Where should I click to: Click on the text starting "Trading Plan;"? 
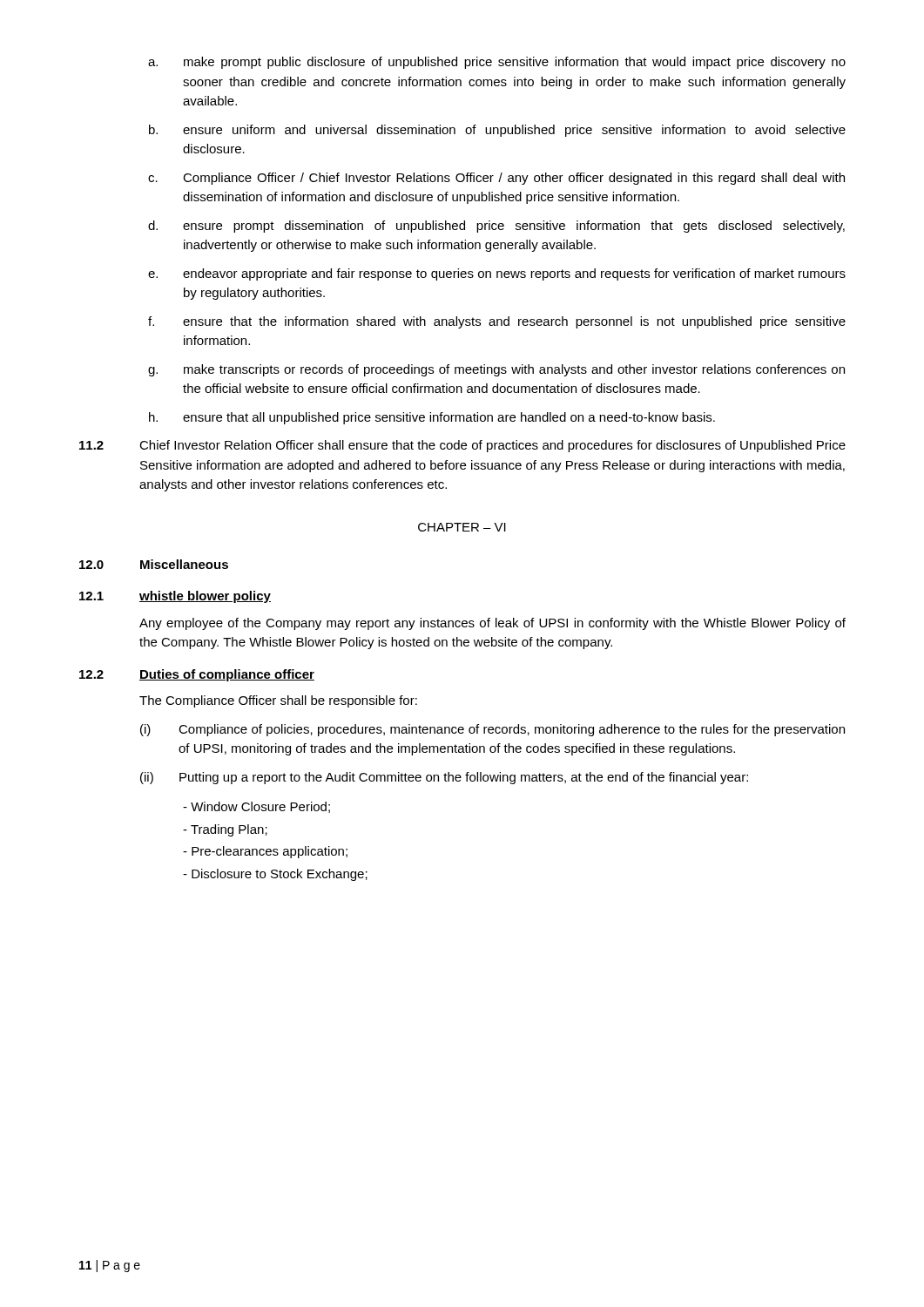[225, 829]
